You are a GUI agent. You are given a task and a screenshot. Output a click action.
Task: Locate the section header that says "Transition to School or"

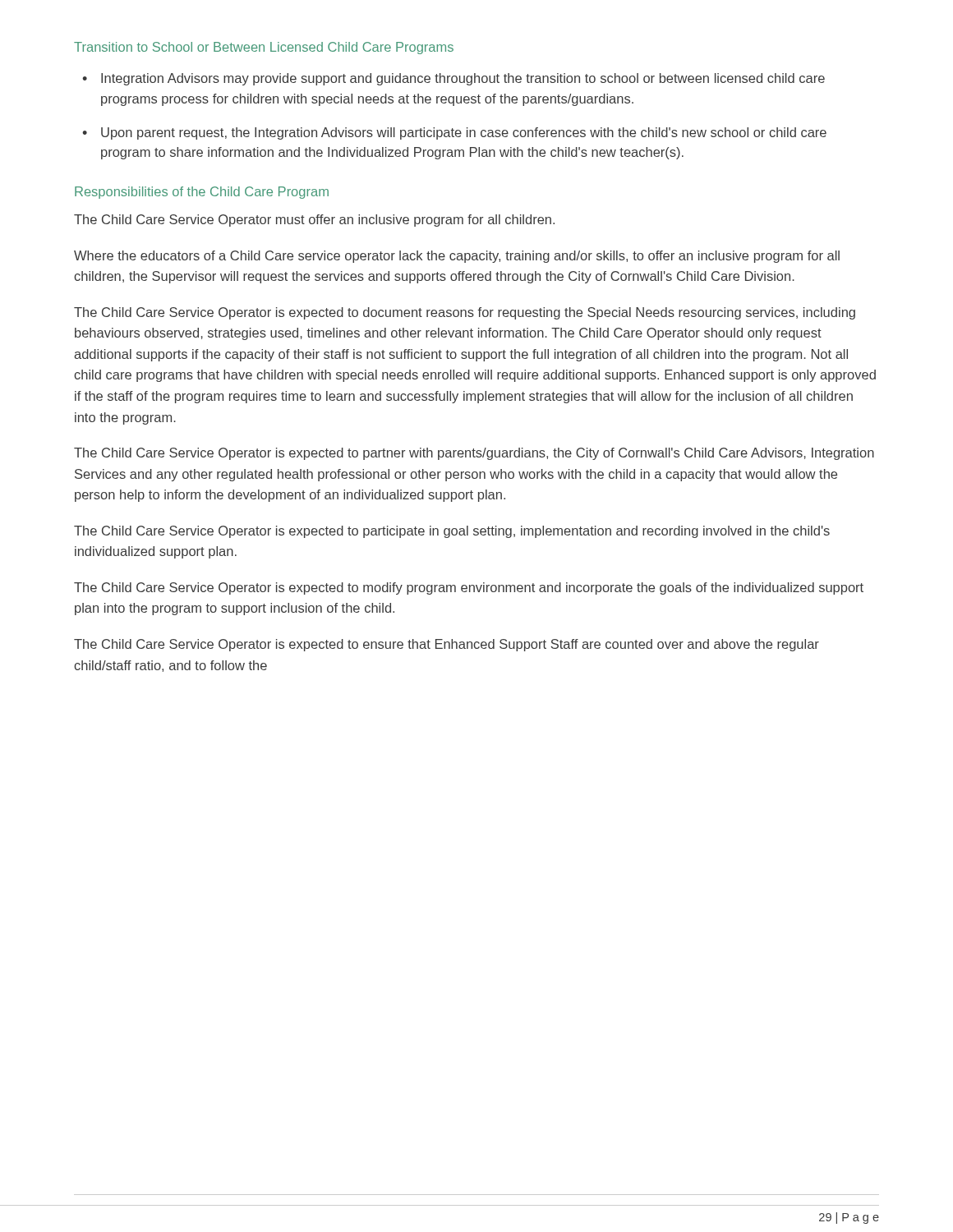point(264,47)
